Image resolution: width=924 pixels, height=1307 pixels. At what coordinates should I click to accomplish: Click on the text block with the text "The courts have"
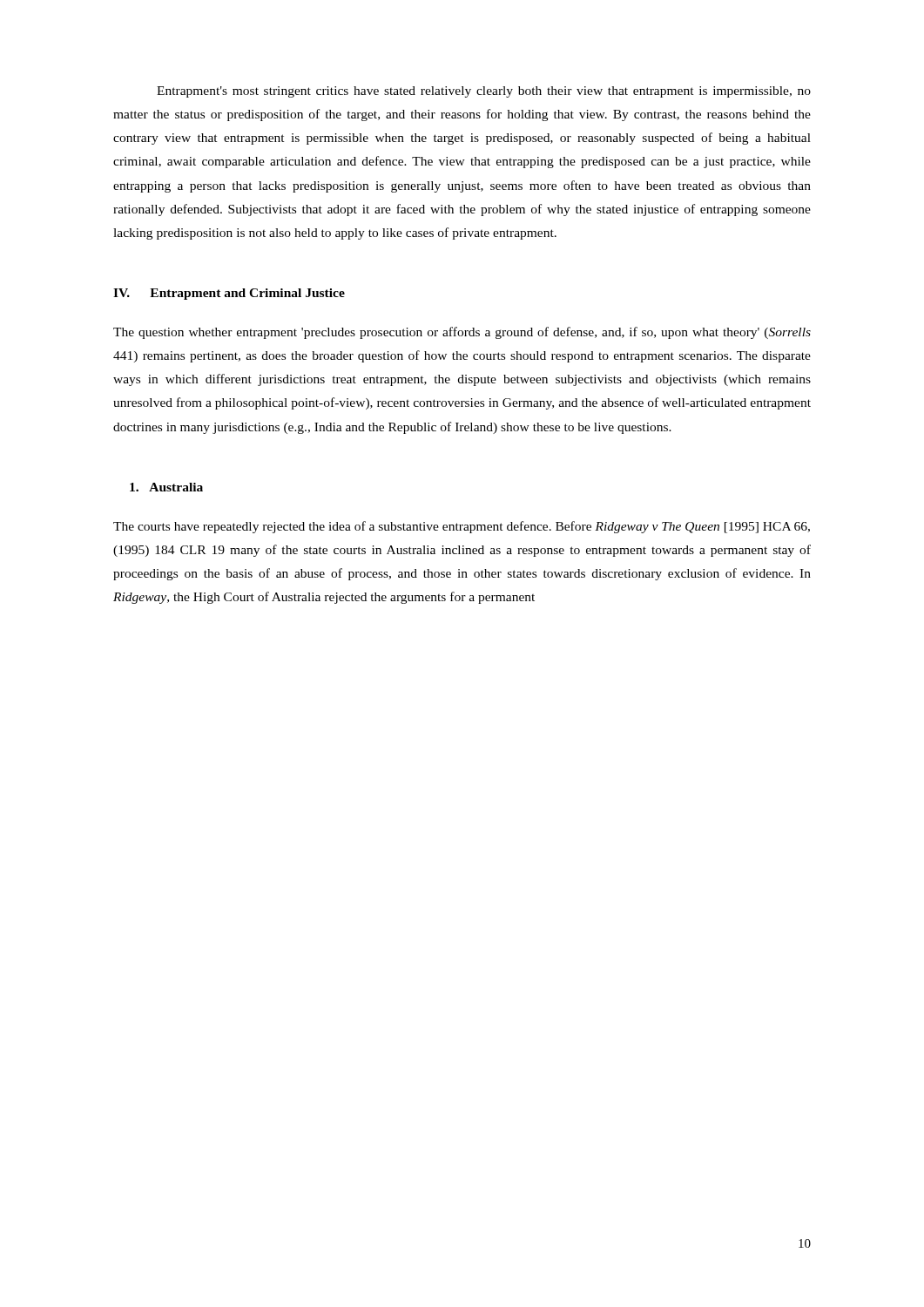click(x=462, y=561)
